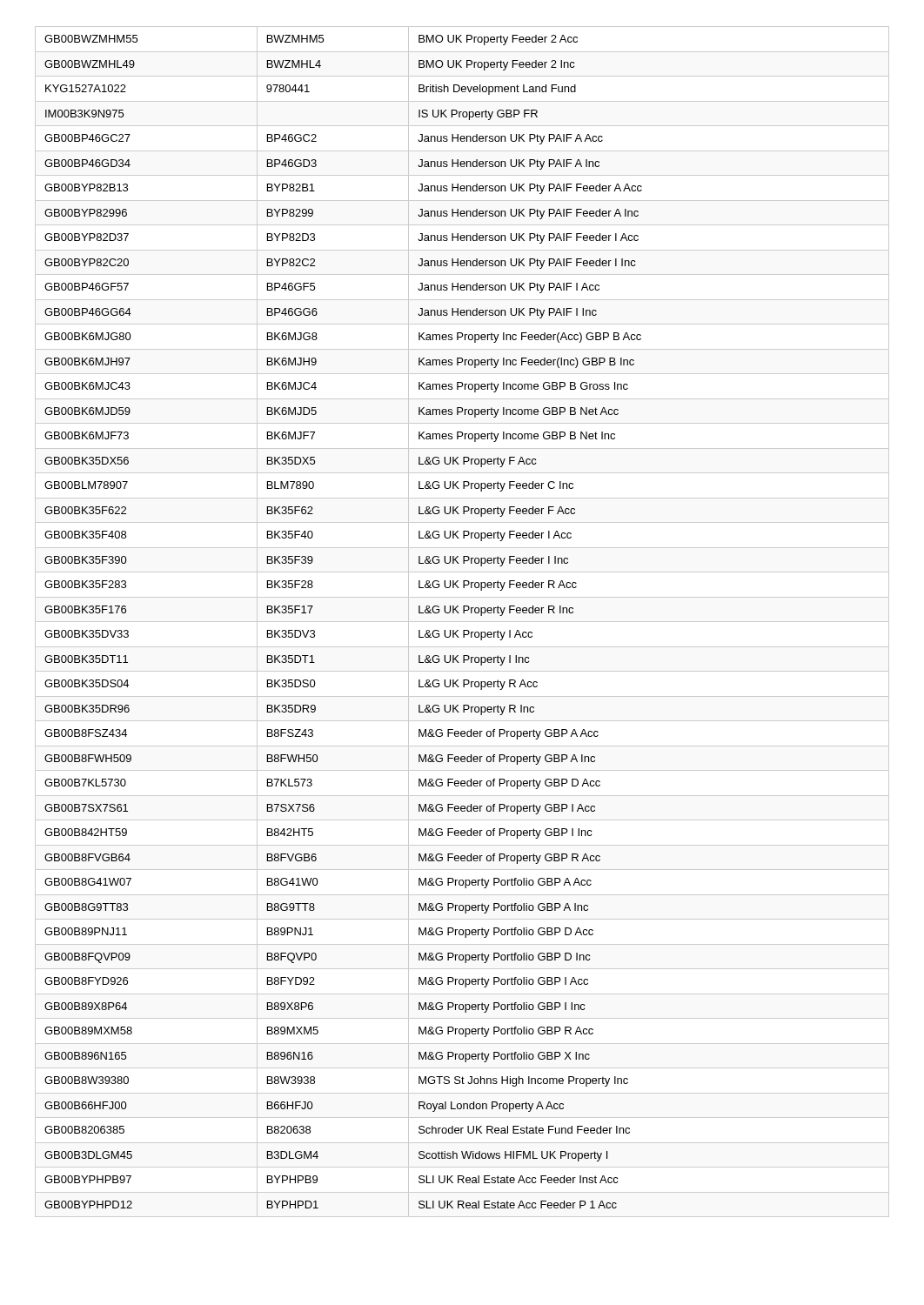Select the table that reads "SLI UK Real Estate Acc"

[x=462, y=622]
